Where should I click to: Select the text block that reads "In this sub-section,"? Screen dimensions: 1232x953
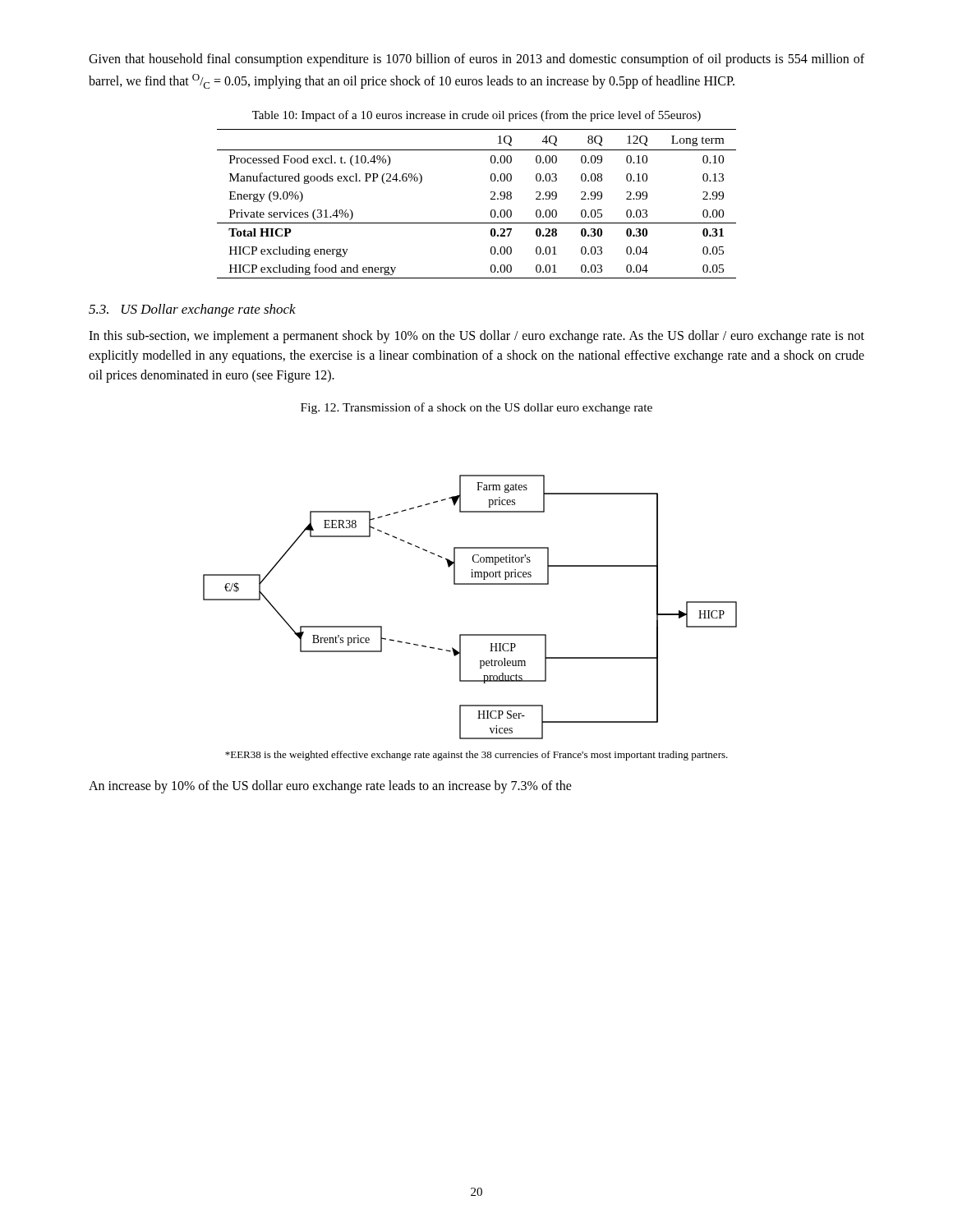tap(476, 355)
